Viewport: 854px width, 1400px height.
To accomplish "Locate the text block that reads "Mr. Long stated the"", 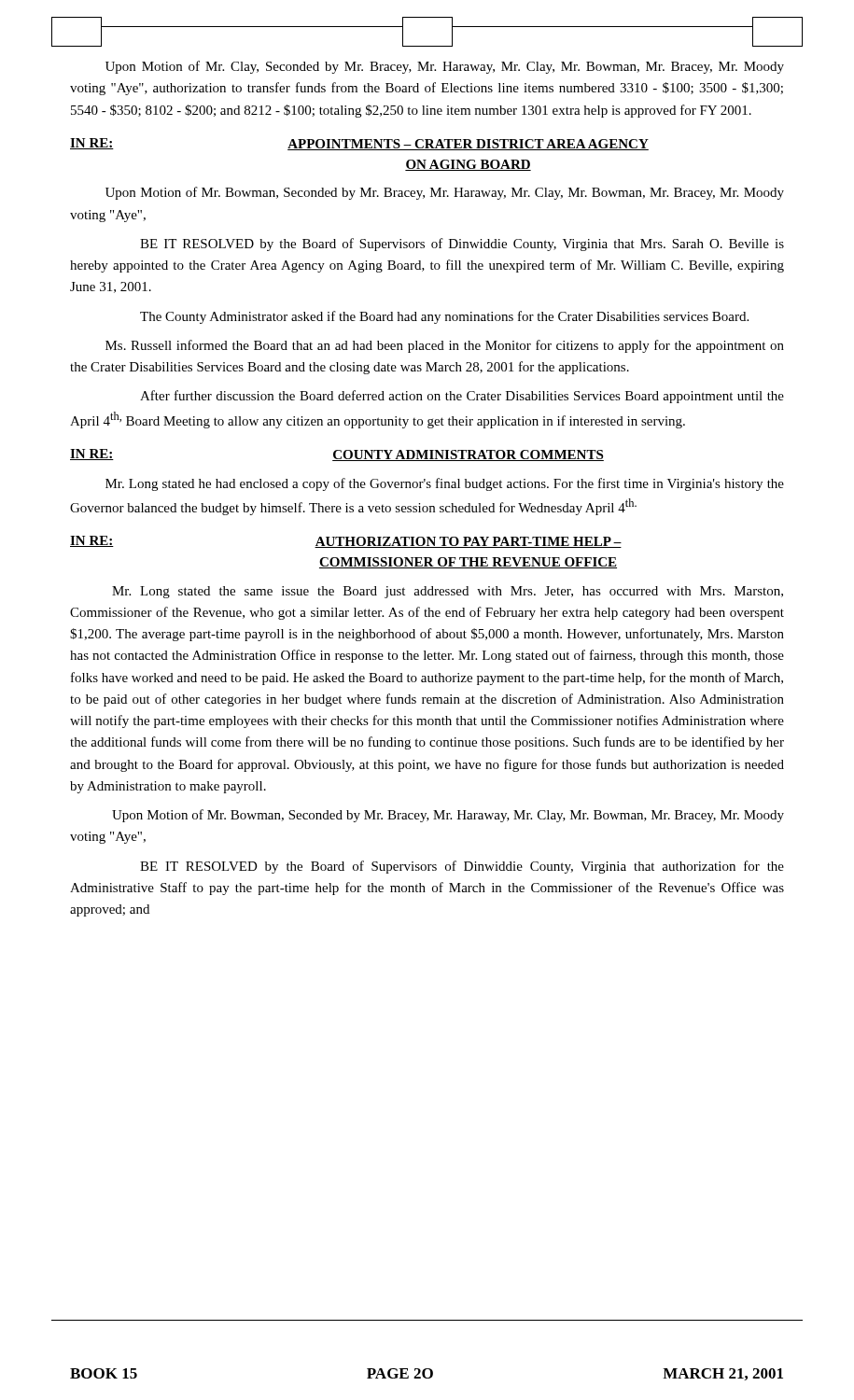I will [x=427, y=689].
